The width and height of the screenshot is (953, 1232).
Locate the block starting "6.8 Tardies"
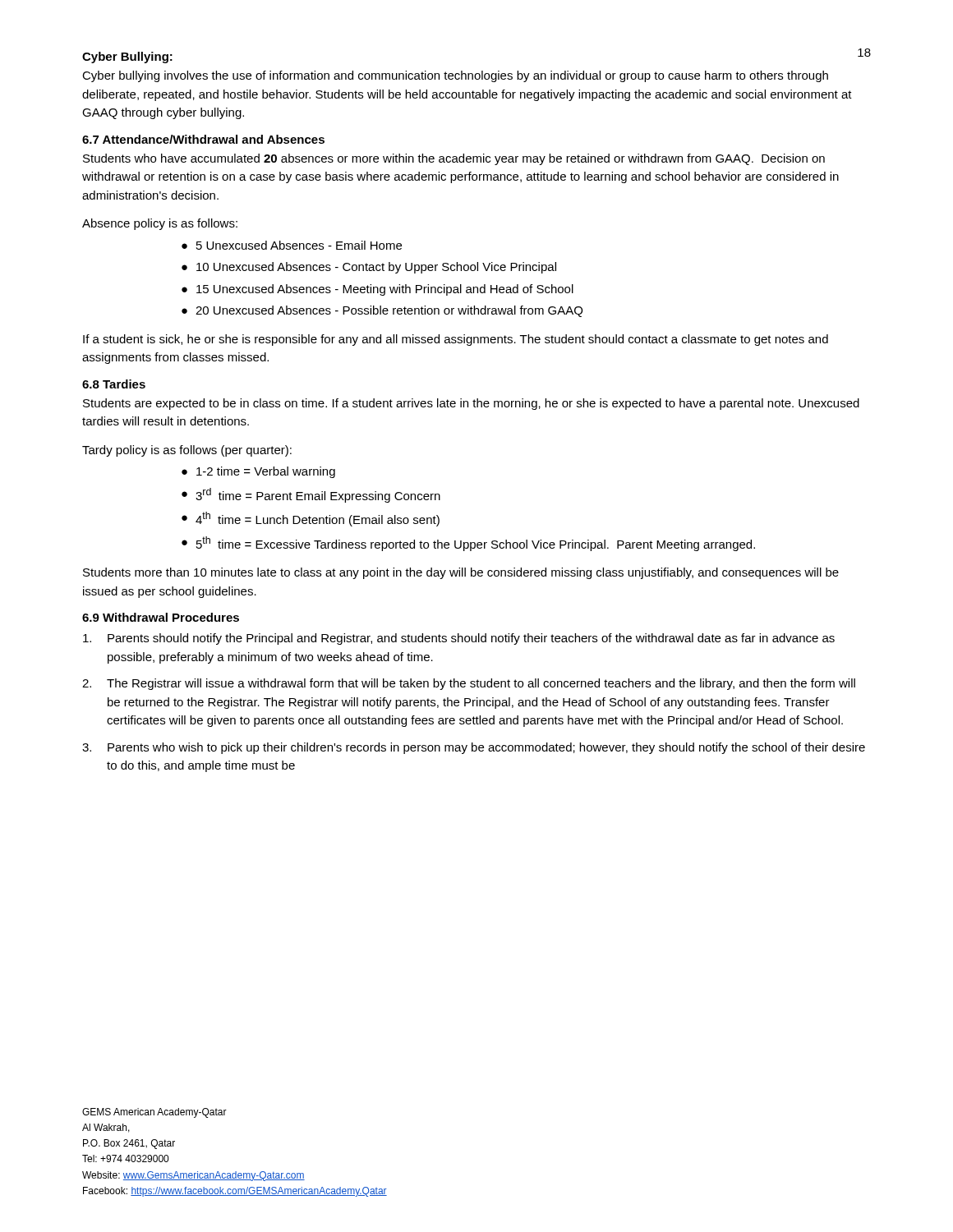(114, 384)
